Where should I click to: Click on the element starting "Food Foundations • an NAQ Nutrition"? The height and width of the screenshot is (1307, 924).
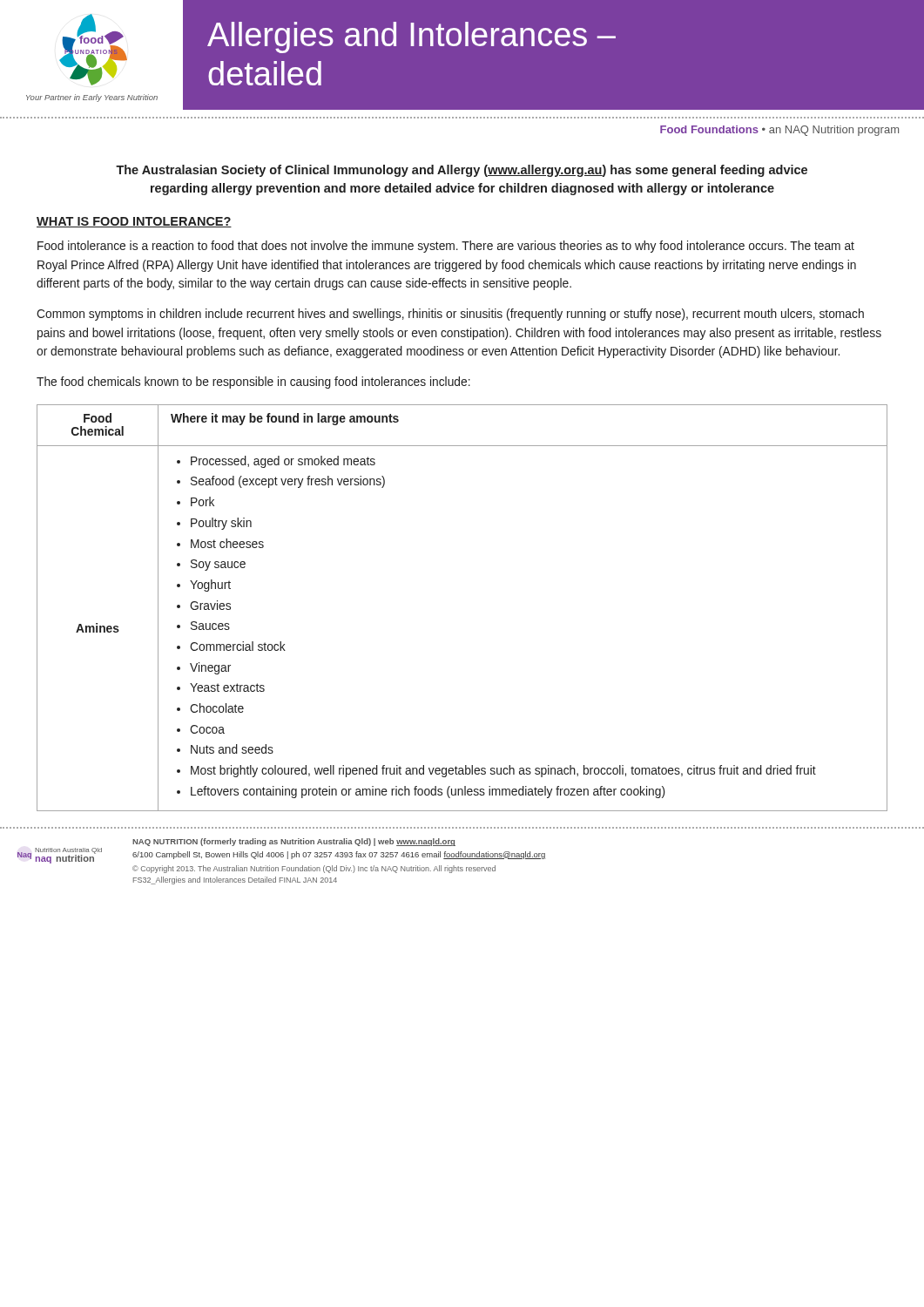pos(780,129)
